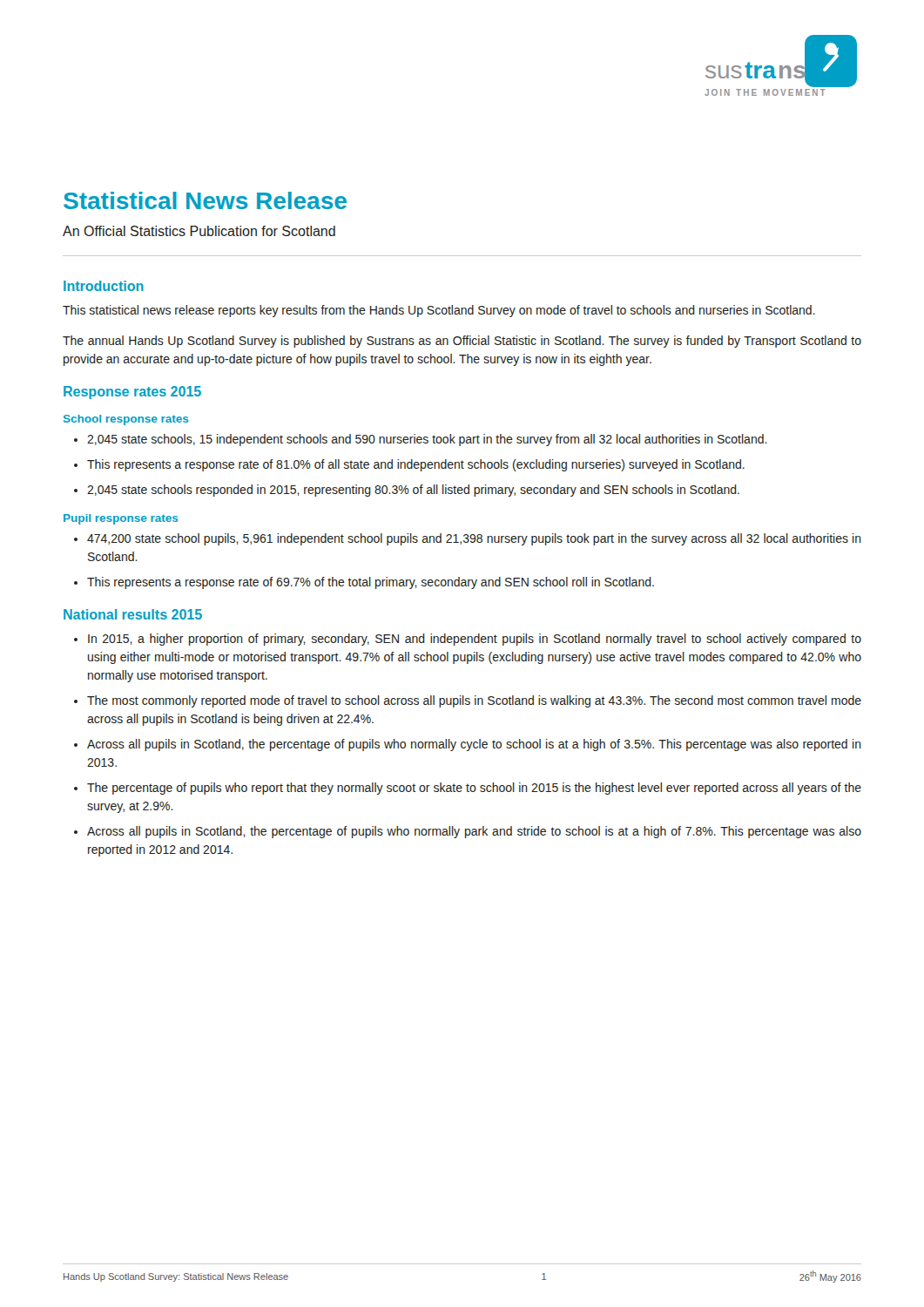Navigate to the element starting "National results 2015"

[133, 614]
